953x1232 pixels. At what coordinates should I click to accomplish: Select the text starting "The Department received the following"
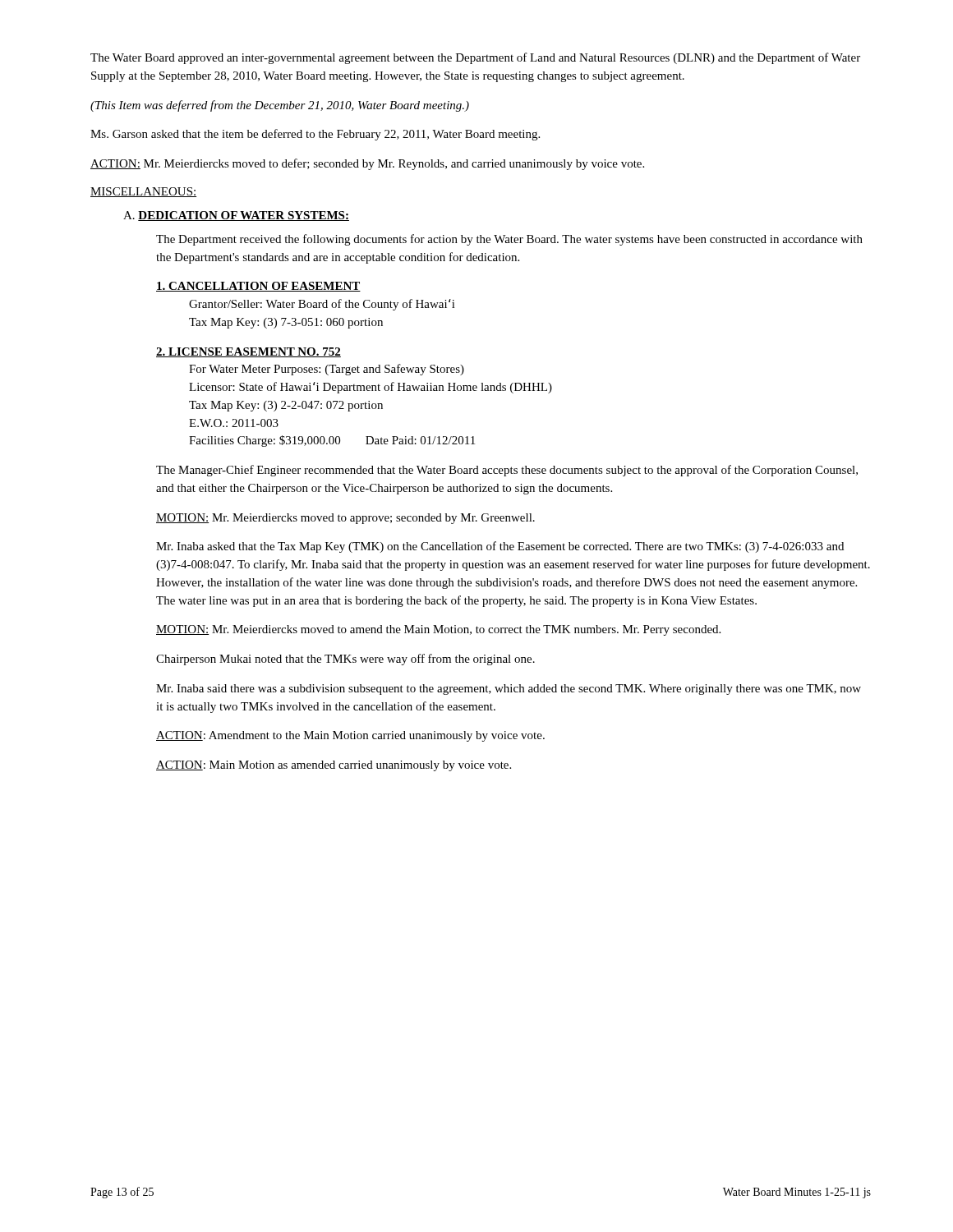pyautogui.click(x=513, y=248)
